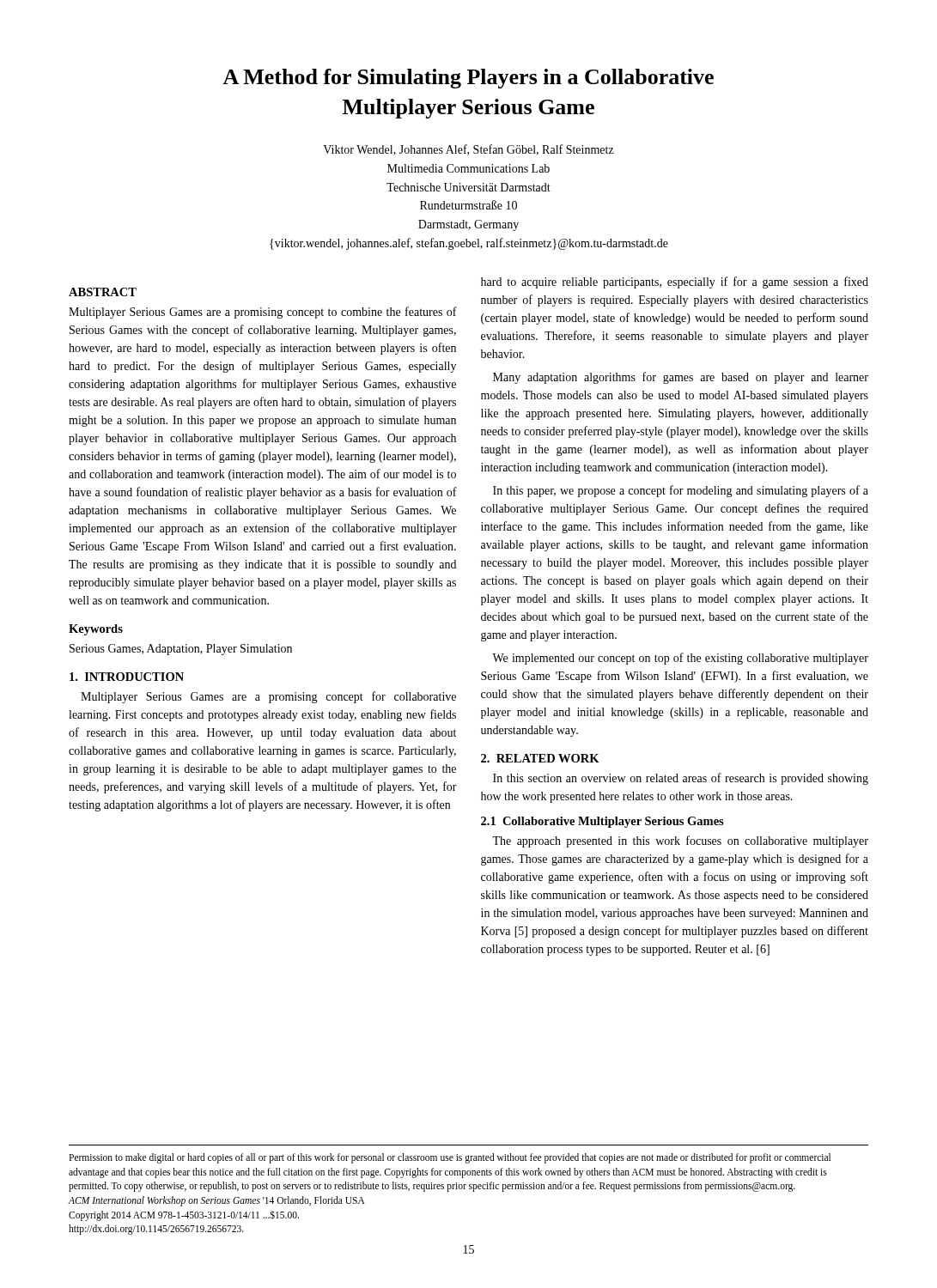This screenshot has height=1288, width=937.
Task: Point to the element starting "2.1 Collaborative Multiplayer"
Action: pyautogui.click(x=602, y=821)
